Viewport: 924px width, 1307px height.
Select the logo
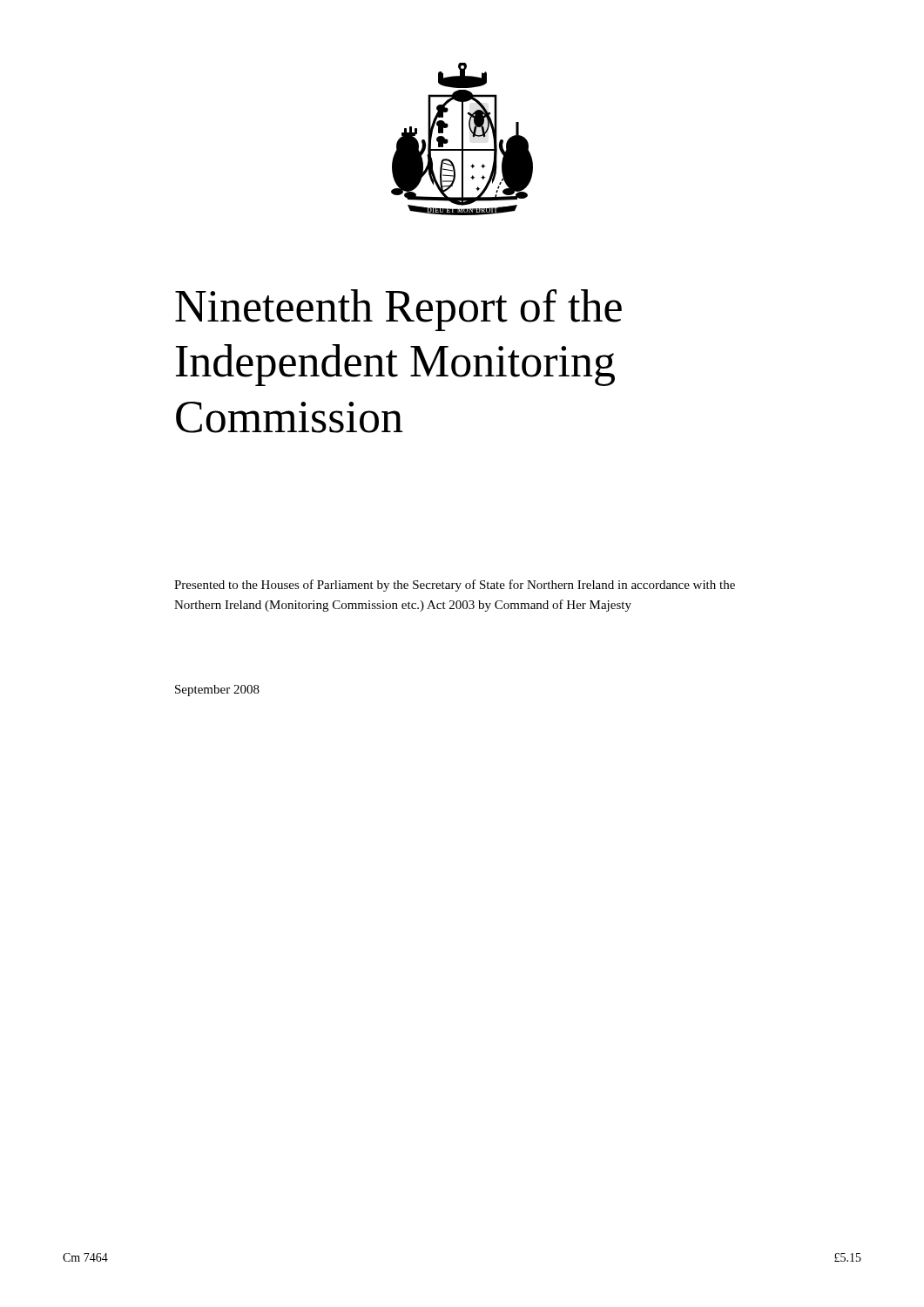point(462,154)
